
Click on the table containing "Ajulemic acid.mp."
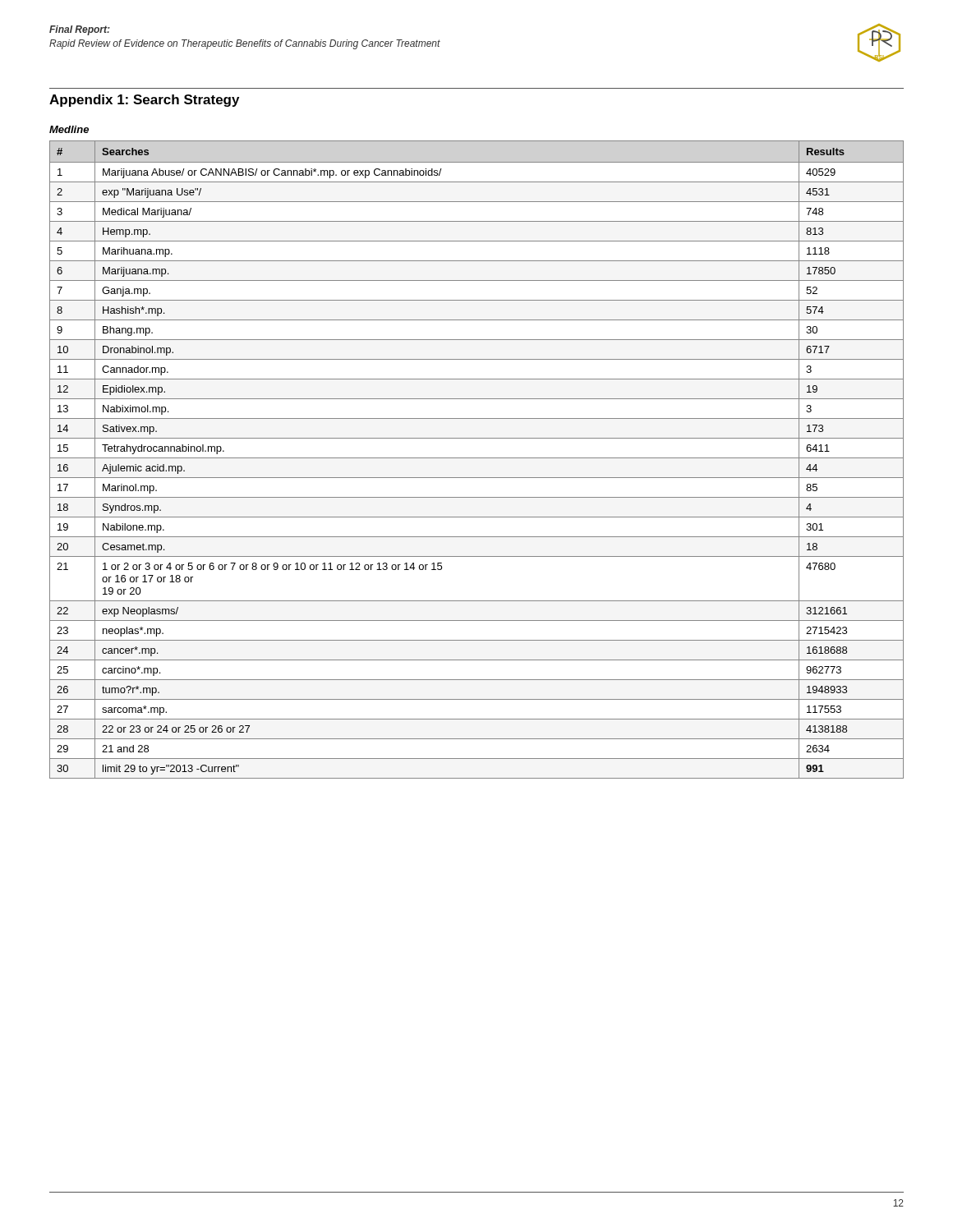click(x=476, y=460)
